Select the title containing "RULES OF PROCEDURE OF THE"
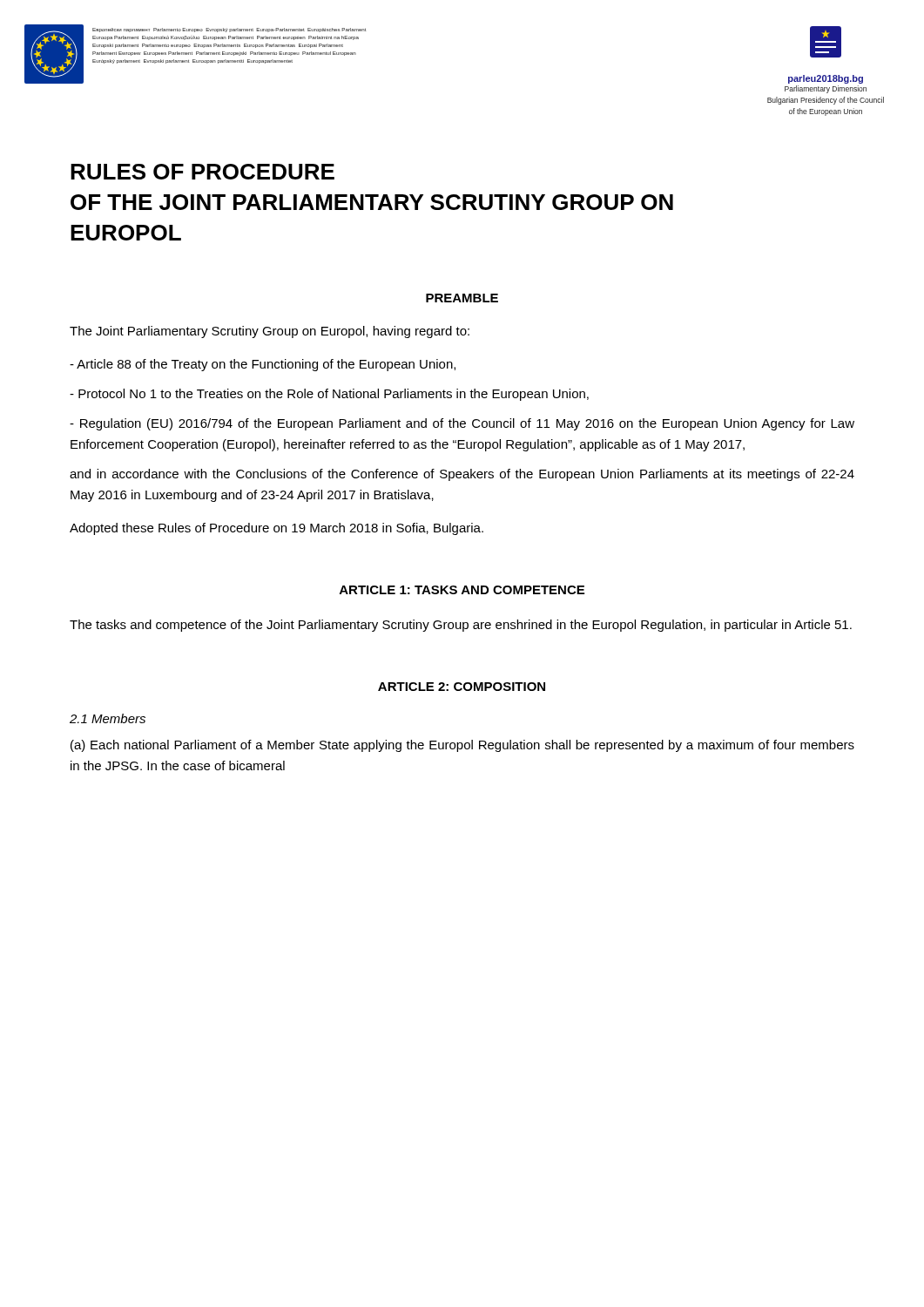 pyautogui.click(x=462, y=203)
